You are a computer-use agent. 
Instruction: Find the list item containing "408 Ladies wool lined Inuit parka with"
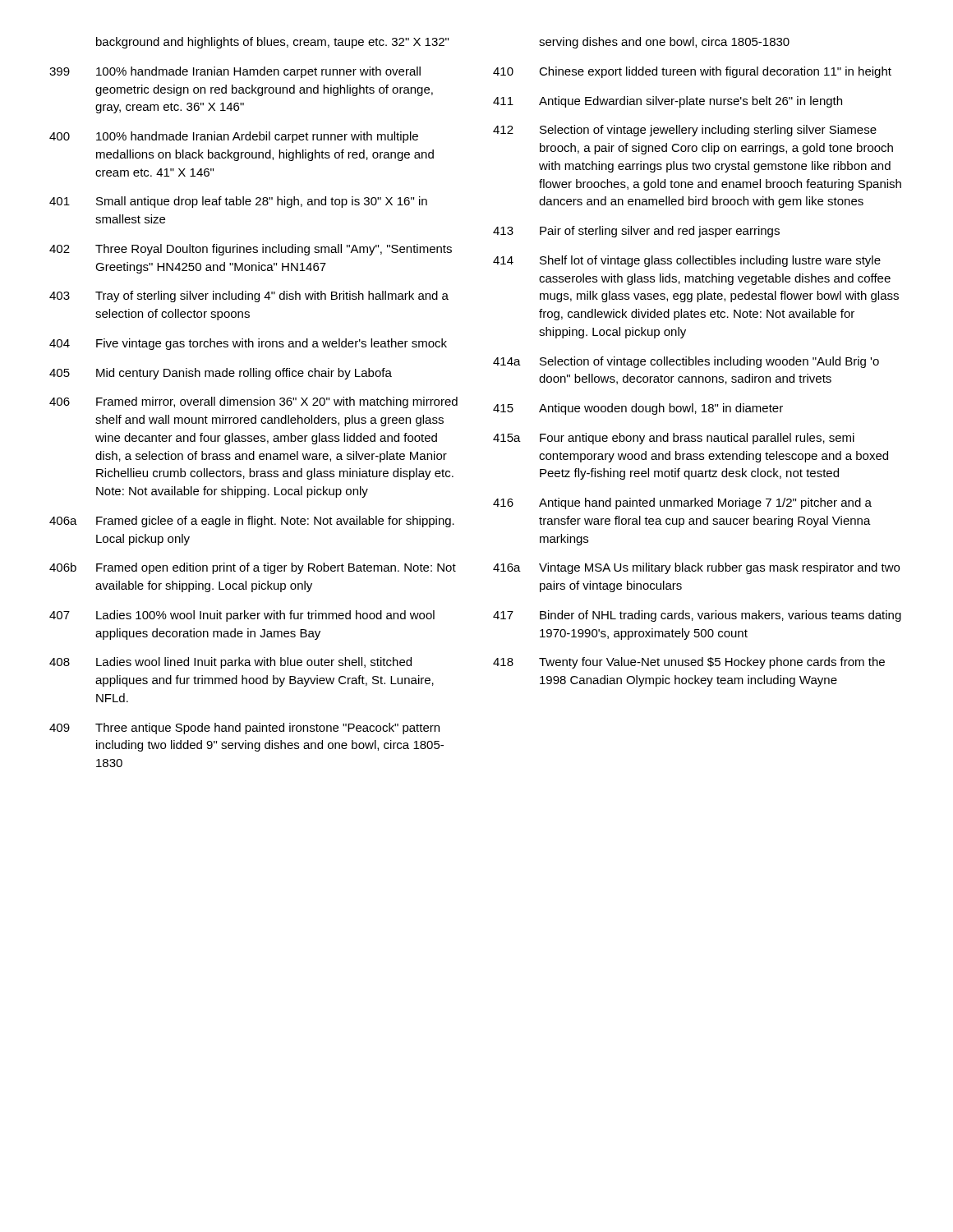(x=255, y=680)
